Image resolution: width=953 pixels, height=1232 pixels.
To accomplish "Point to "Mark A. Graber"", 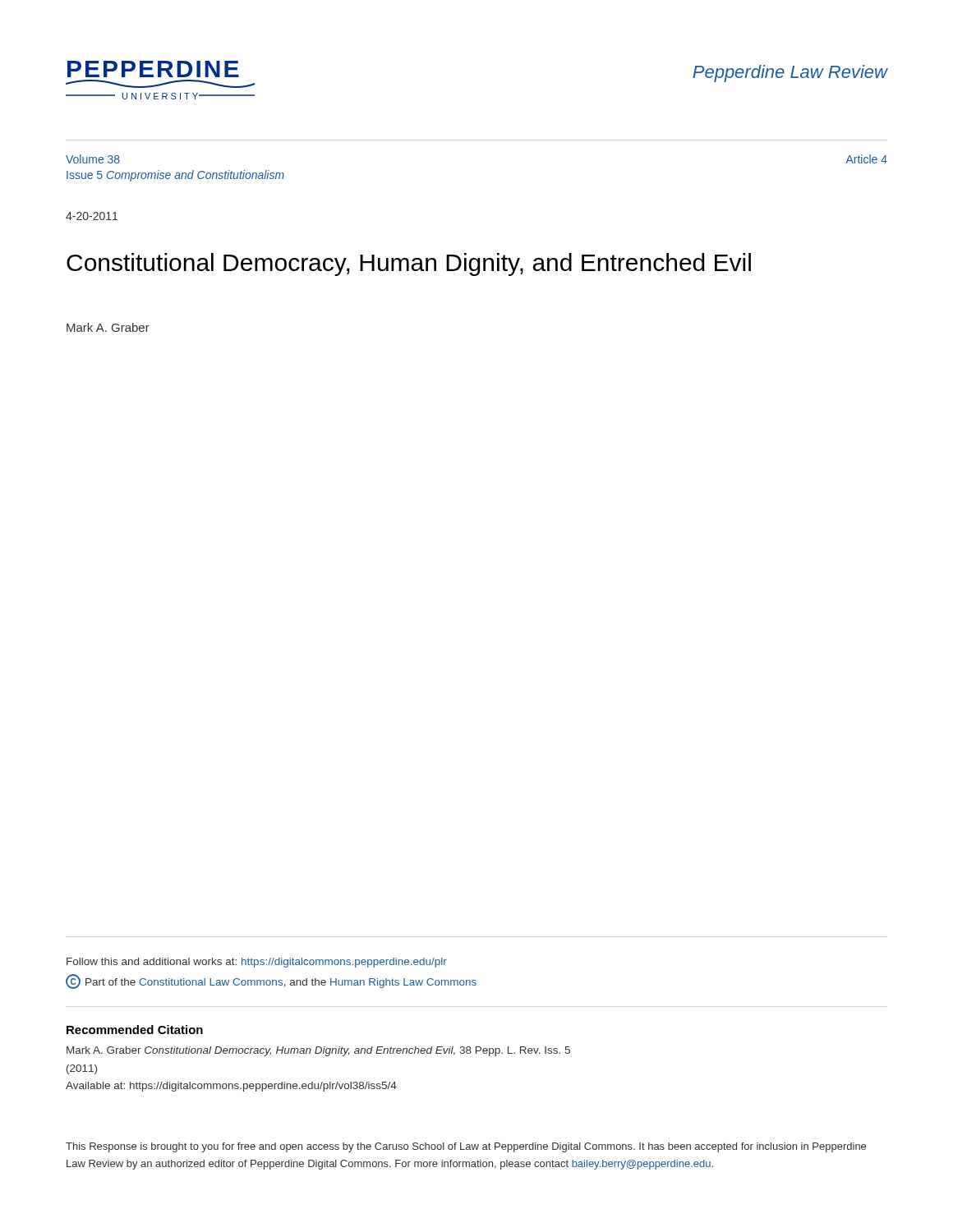I will 107,327.
